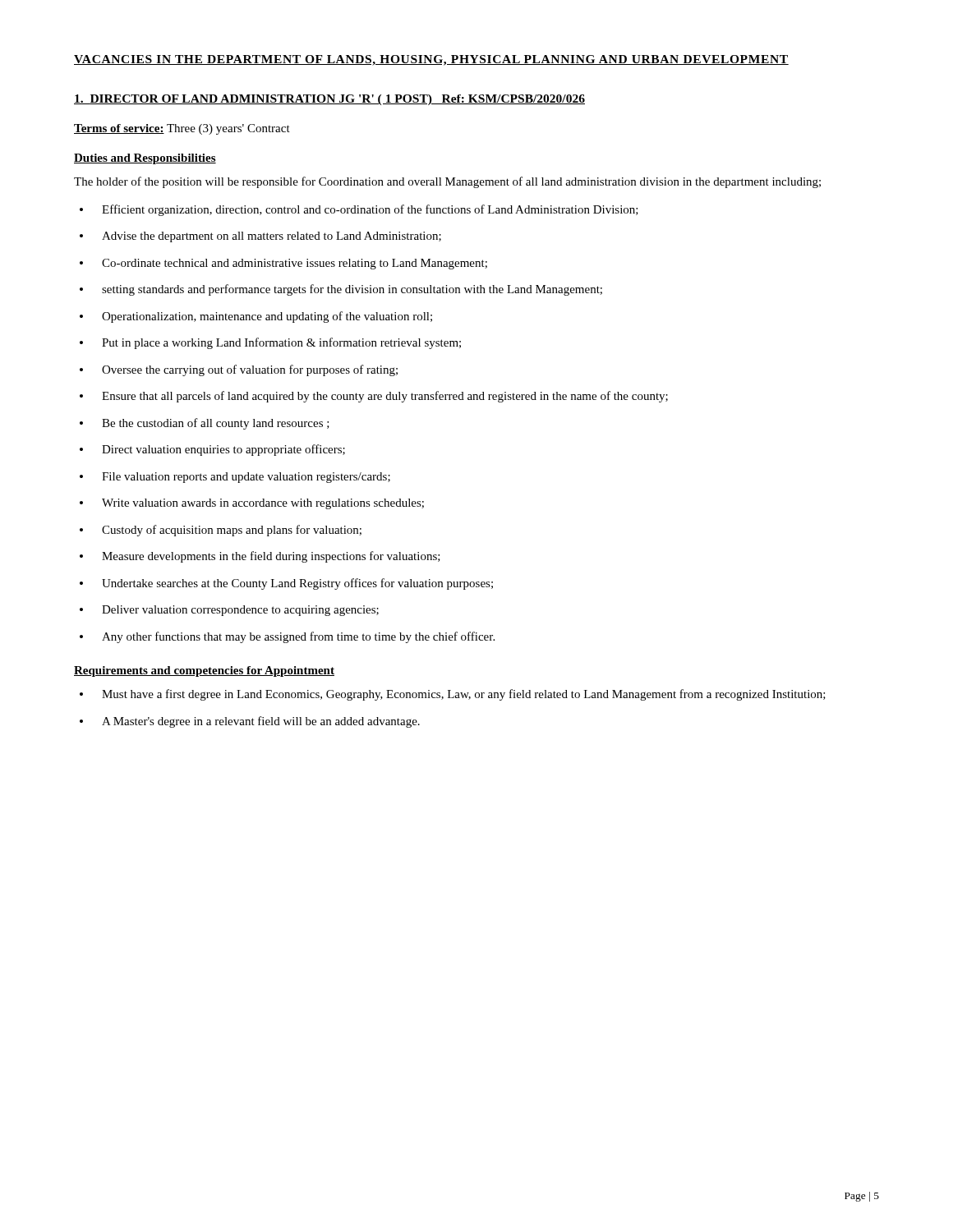Find the list item that says "• Must have a first degree in Land"
Image resolution: width=953 pixels, height=1232 pixels.
[x=476, y=695]
